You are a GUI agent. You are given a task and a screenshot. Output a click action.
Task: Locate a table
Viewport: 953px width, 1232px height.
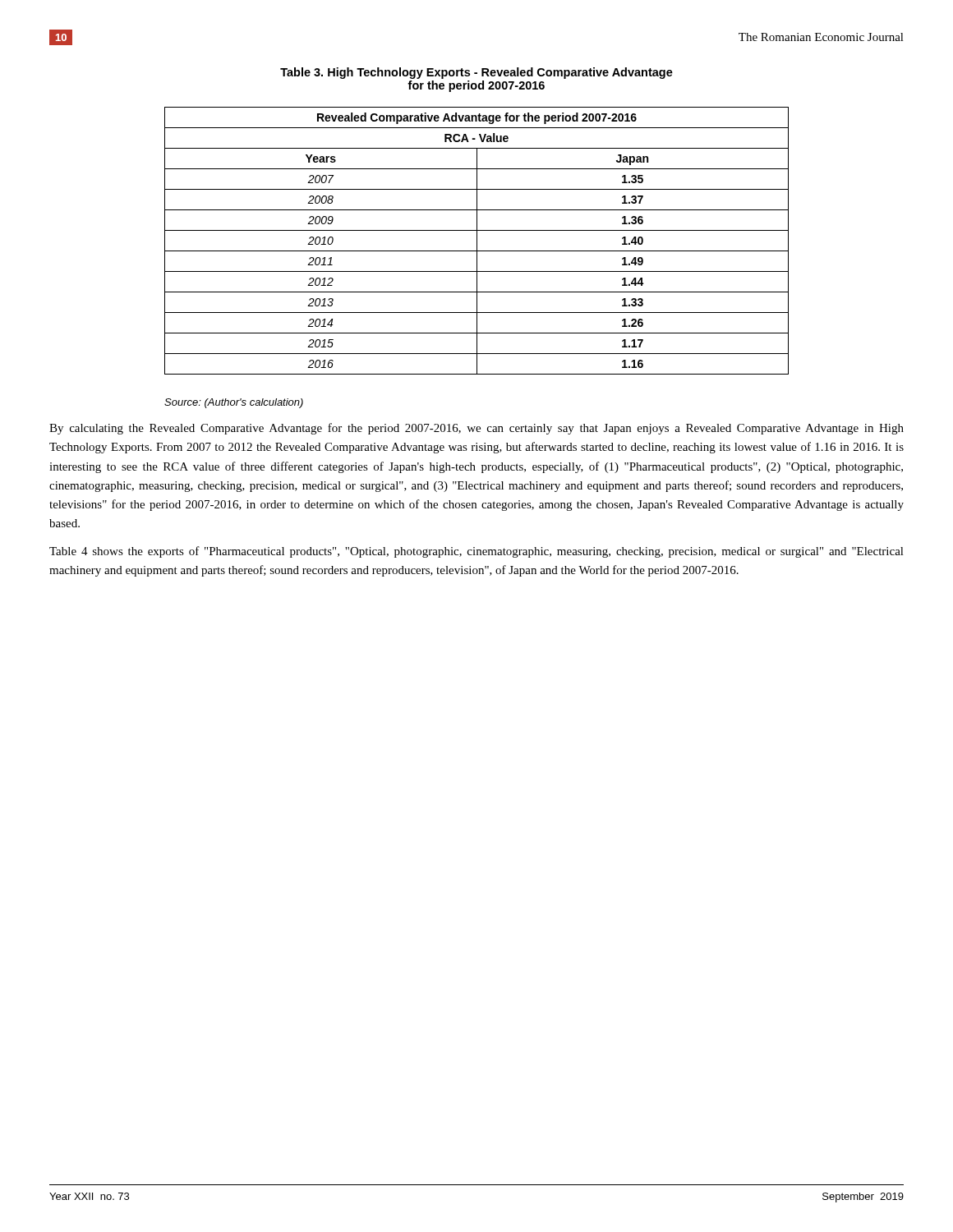[x=476, y=241]
